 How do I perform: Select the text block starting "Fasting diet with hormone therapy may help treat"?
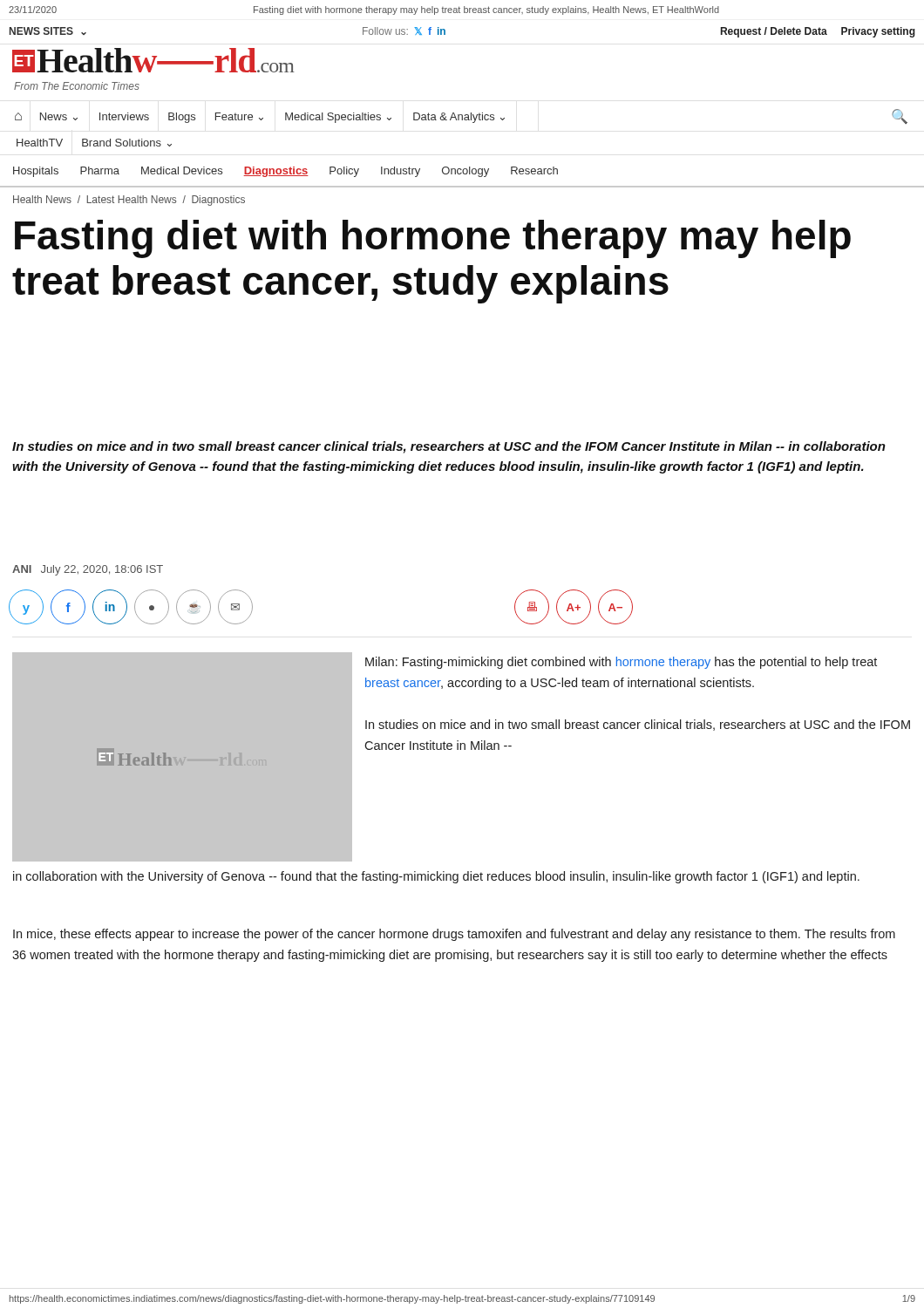432,258
